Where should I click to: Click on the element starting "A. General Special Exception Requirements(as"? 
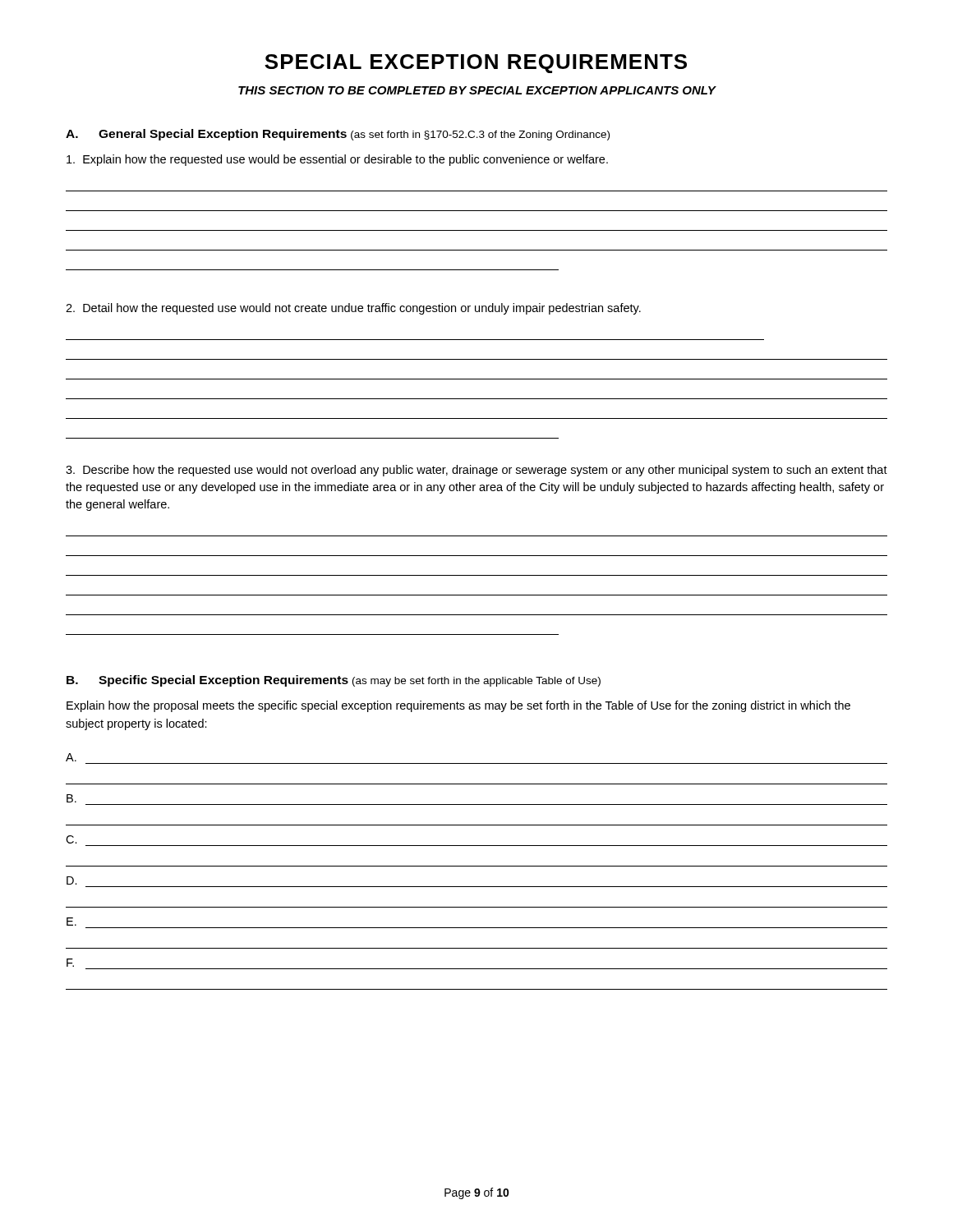[338, 134]
